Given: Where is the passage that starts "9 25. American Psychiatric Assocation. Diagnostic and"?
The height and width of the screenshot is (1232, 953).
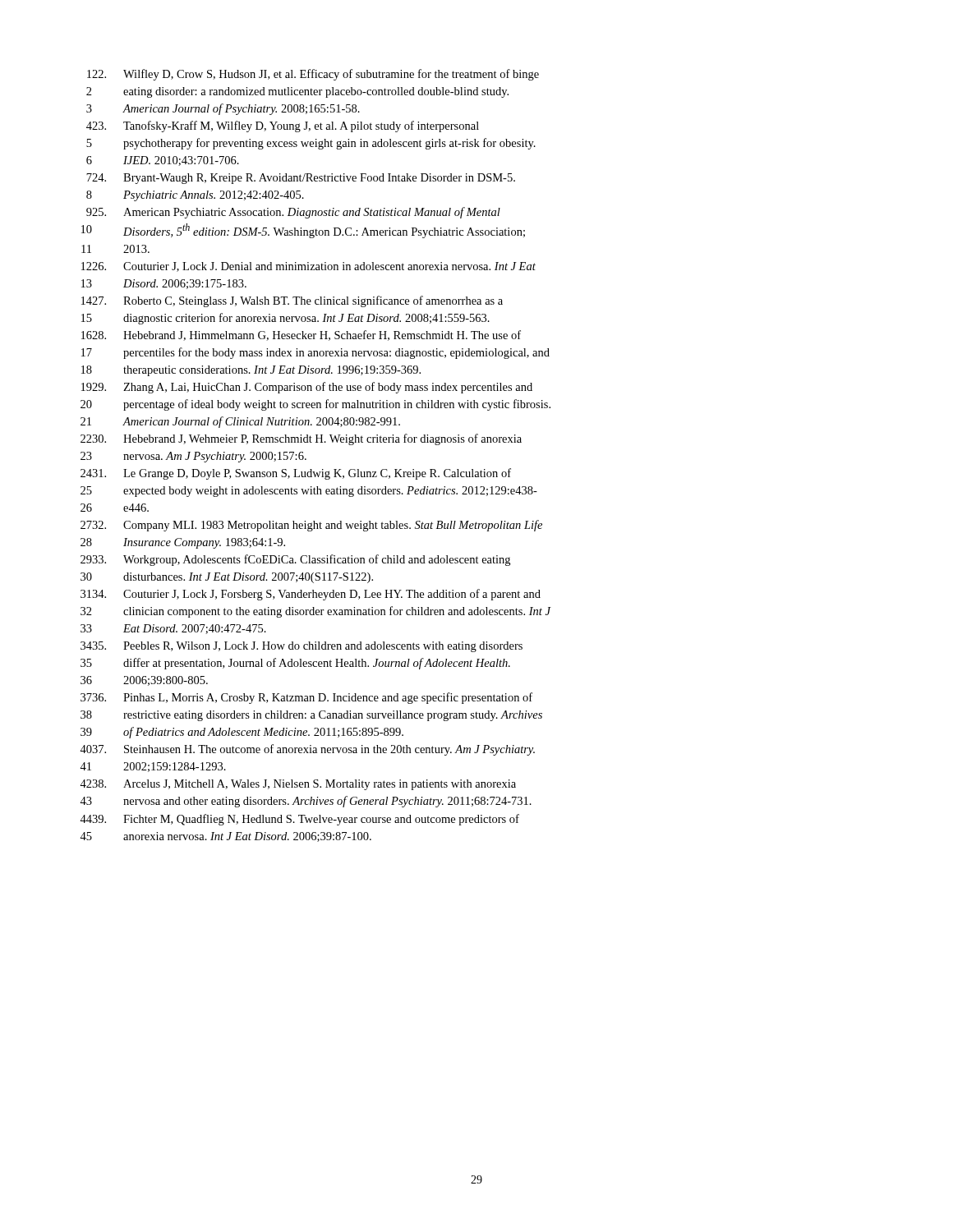Looking at the screenshot, I should [468, 212].
